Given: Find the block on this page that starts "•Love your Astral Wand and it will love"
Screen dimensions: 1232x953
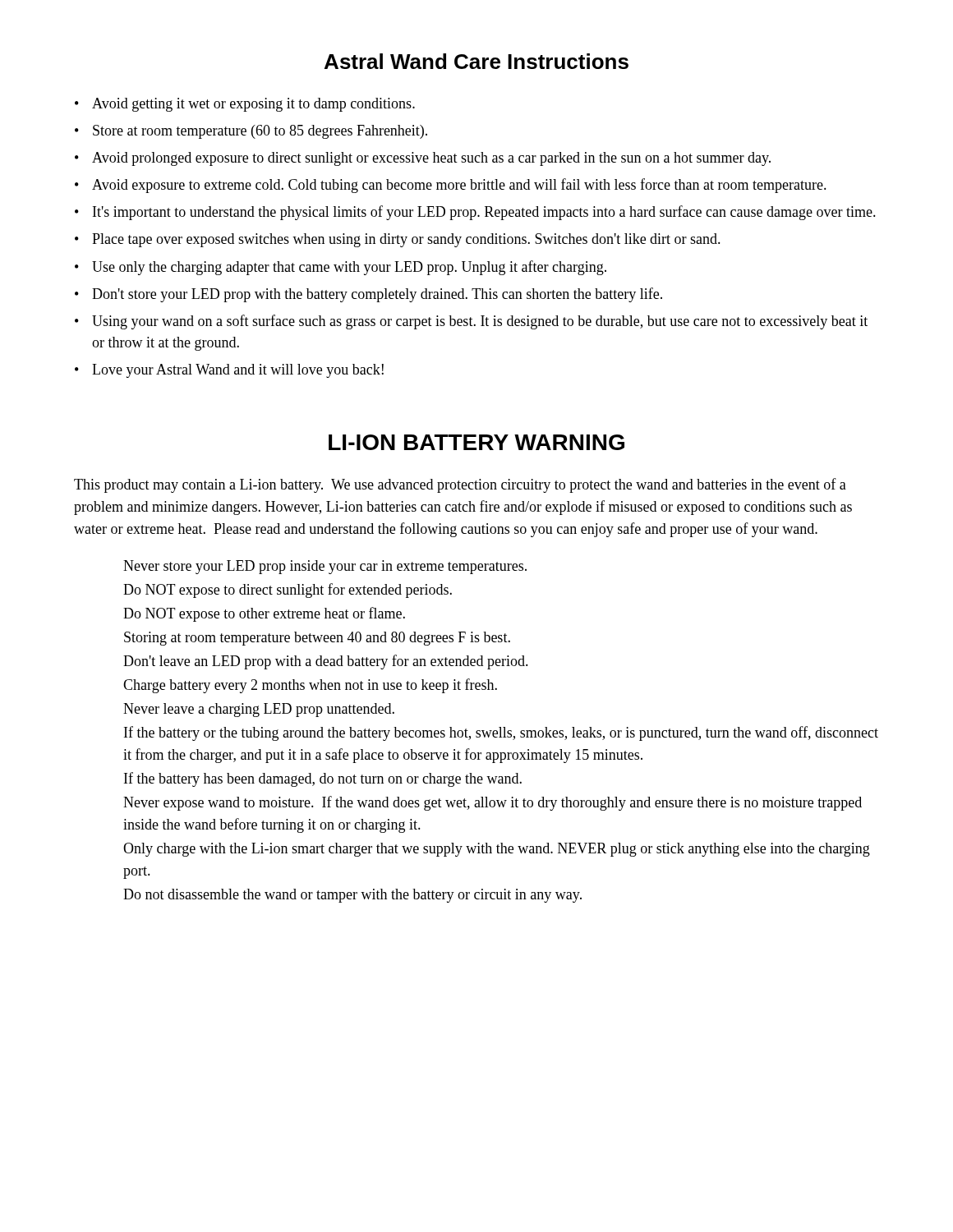Looking at the screenshot, I should (229, 371).
